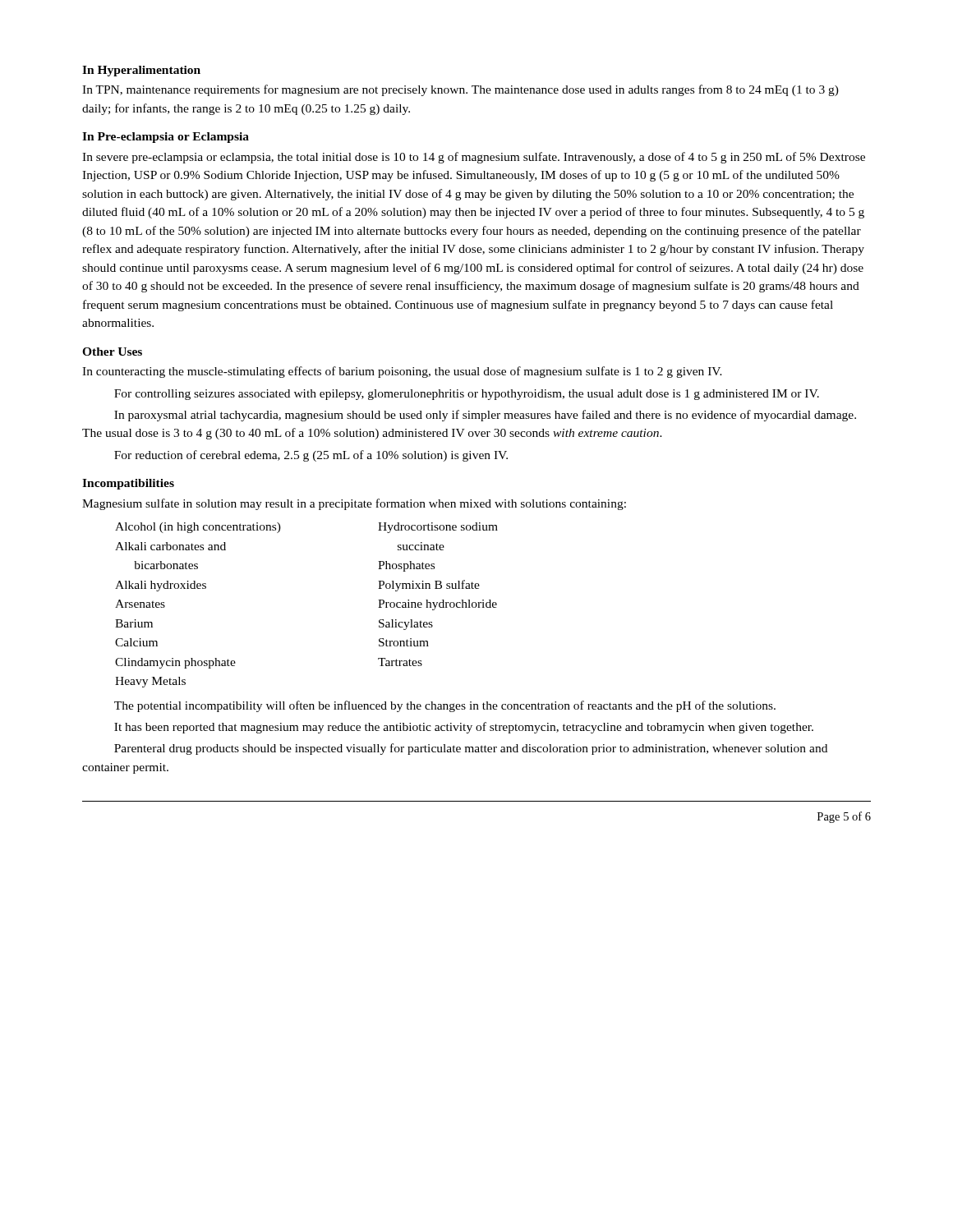
Task: Find the region starting "For reduction of cerebral edema, 2.5 g"
Action: [x=311, y=455]
